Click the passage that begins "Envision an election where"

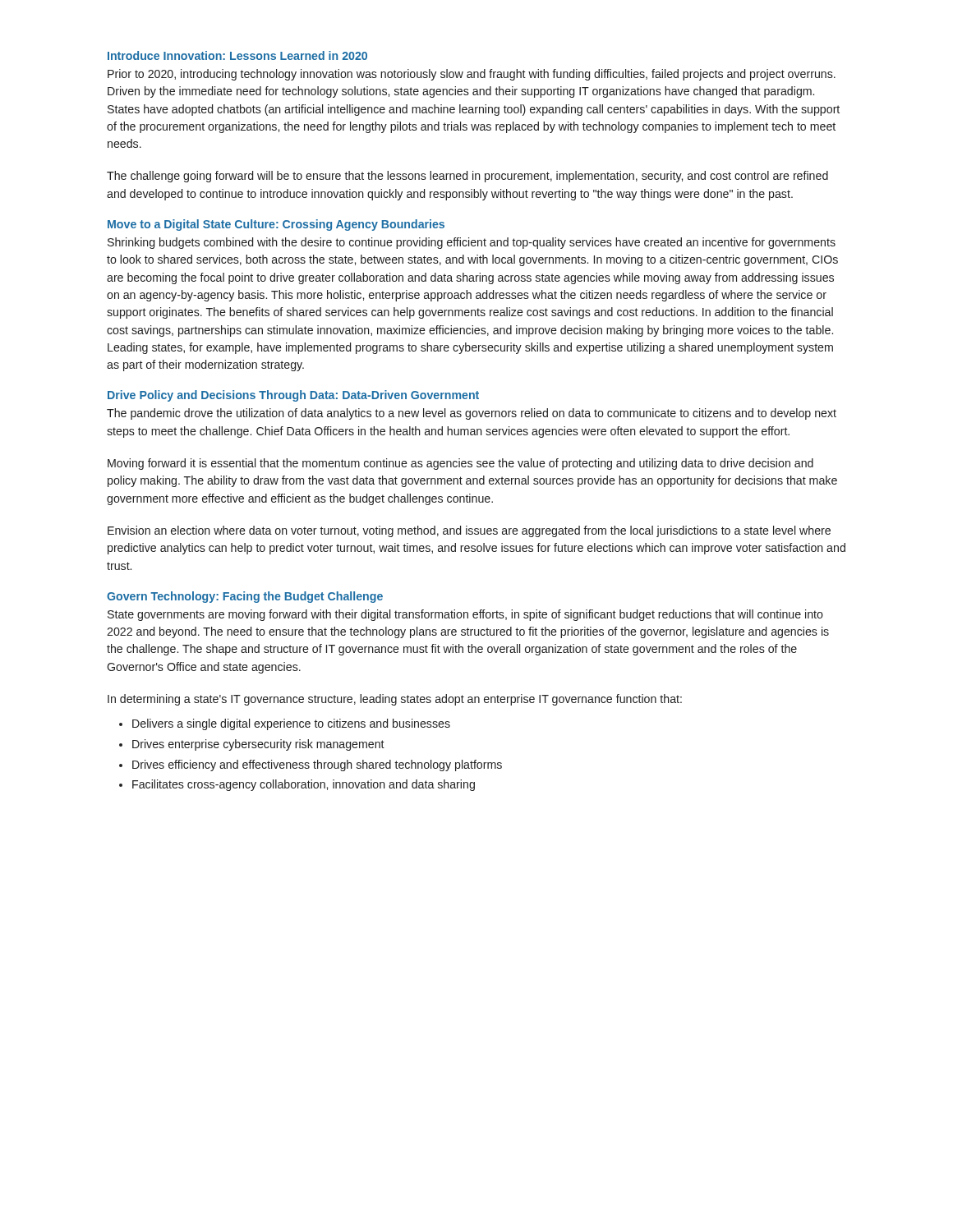(x=476, y=548)
